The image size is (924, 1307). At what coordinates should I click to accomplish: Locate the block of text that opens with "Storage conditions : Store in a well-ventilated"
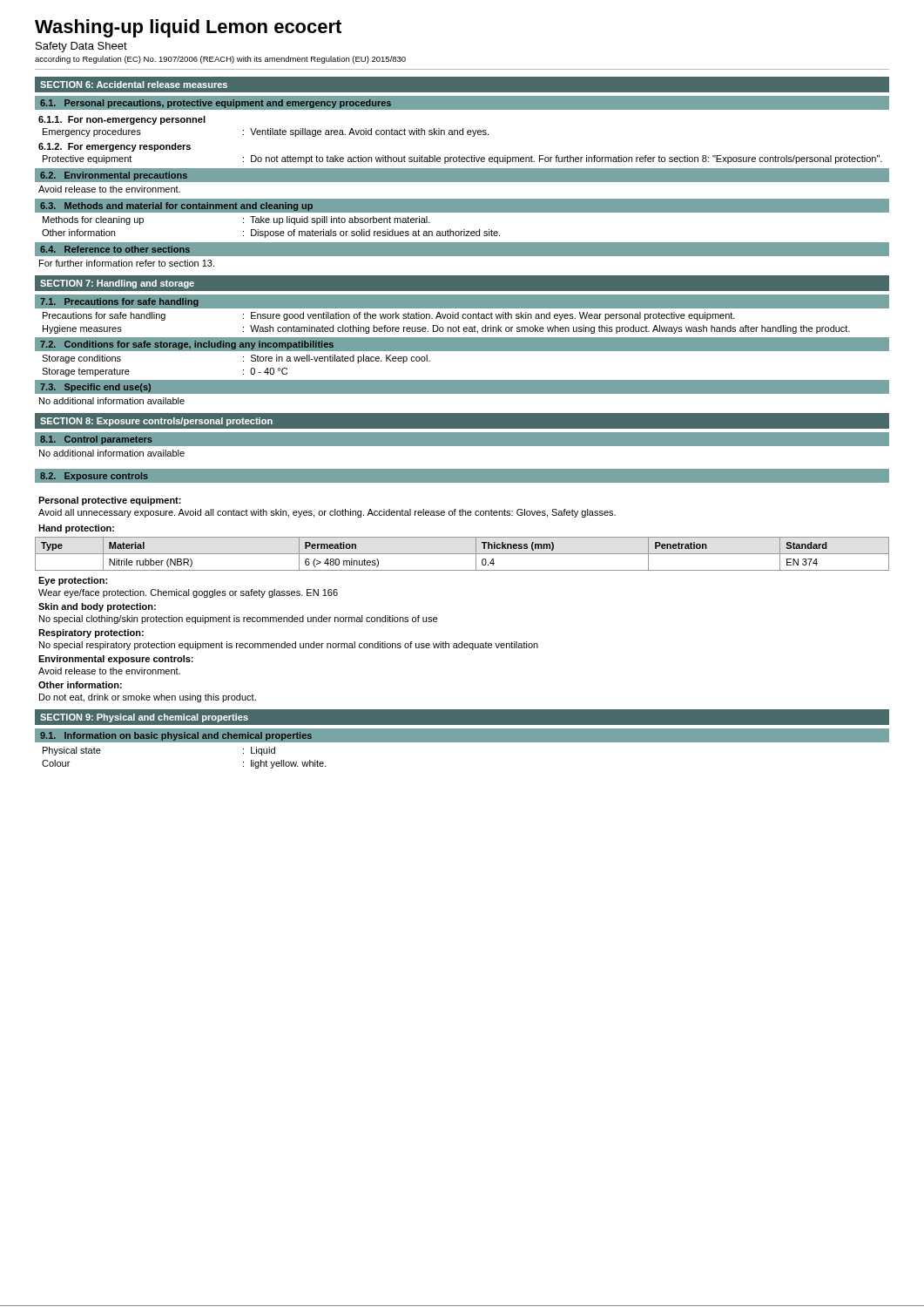pos(464,358)
